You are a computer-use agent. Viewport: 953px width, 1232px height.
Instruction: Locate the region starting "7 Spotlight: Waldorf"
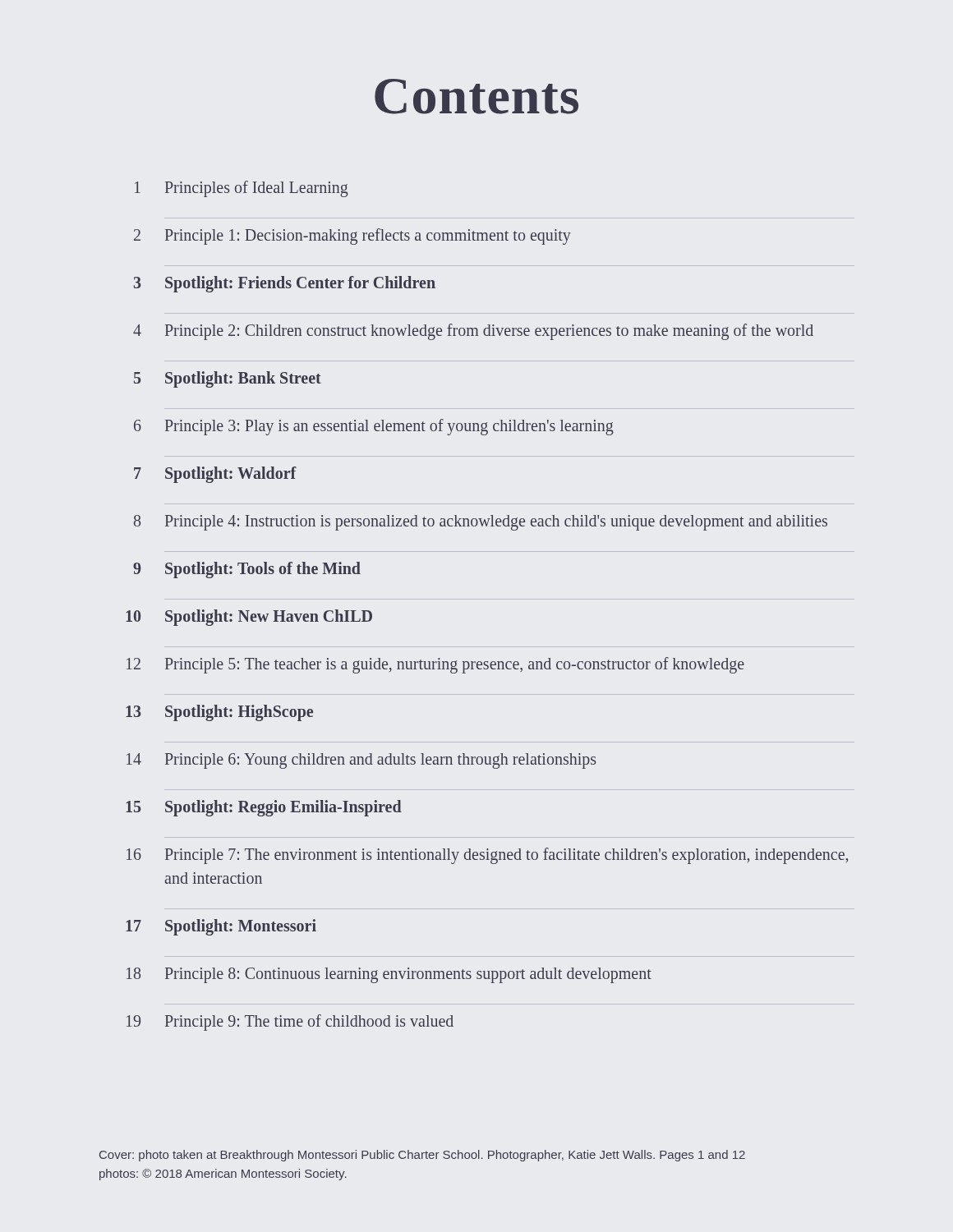197,474
